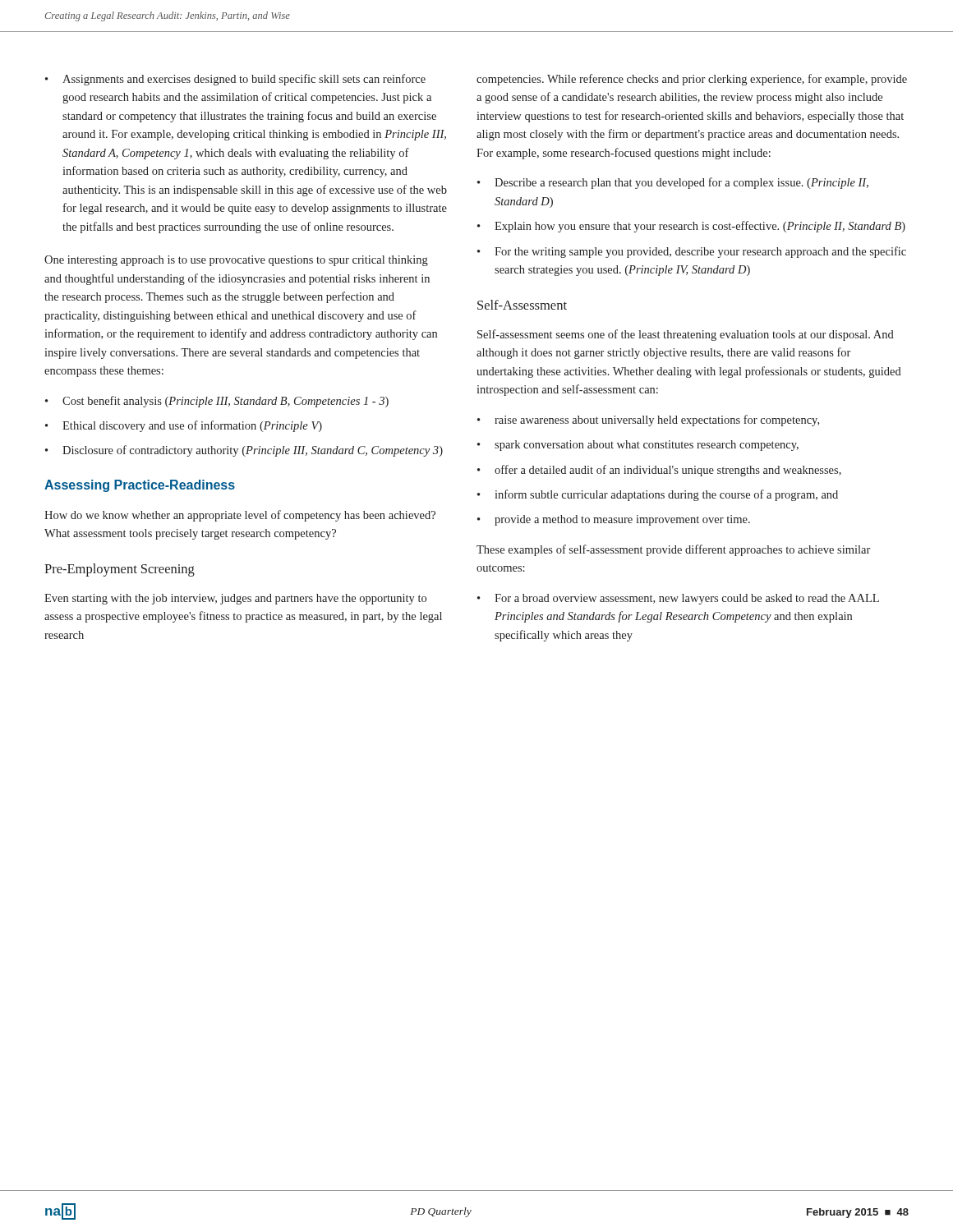The width and height of the screenshot is (953, 1232).
Task: Find the list item containing "spark conversation about"
Action: [x=647, y=444]
